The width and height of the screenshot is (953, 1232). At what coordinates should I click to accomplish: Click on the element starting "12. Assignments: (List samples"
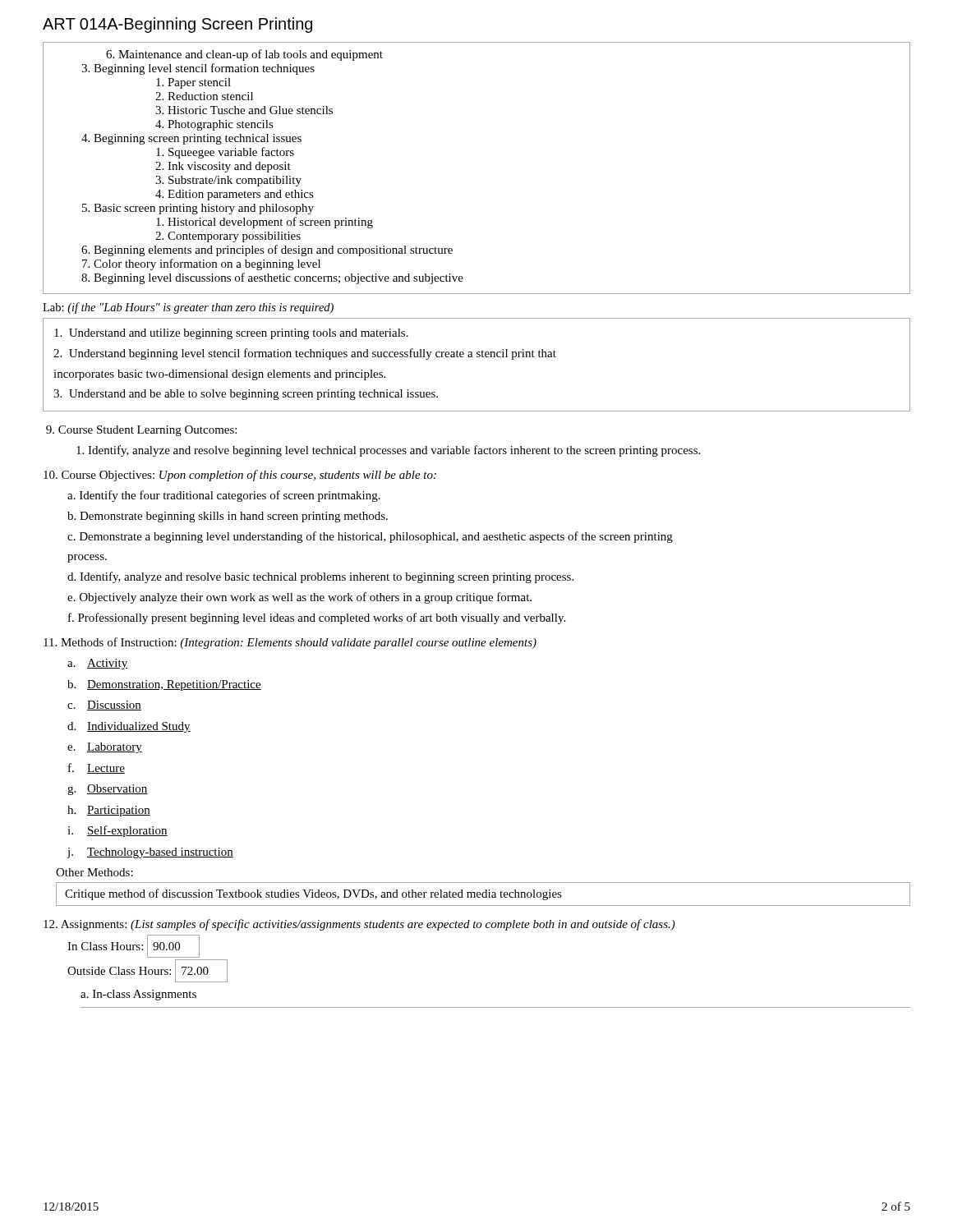[x=359, y=924]
